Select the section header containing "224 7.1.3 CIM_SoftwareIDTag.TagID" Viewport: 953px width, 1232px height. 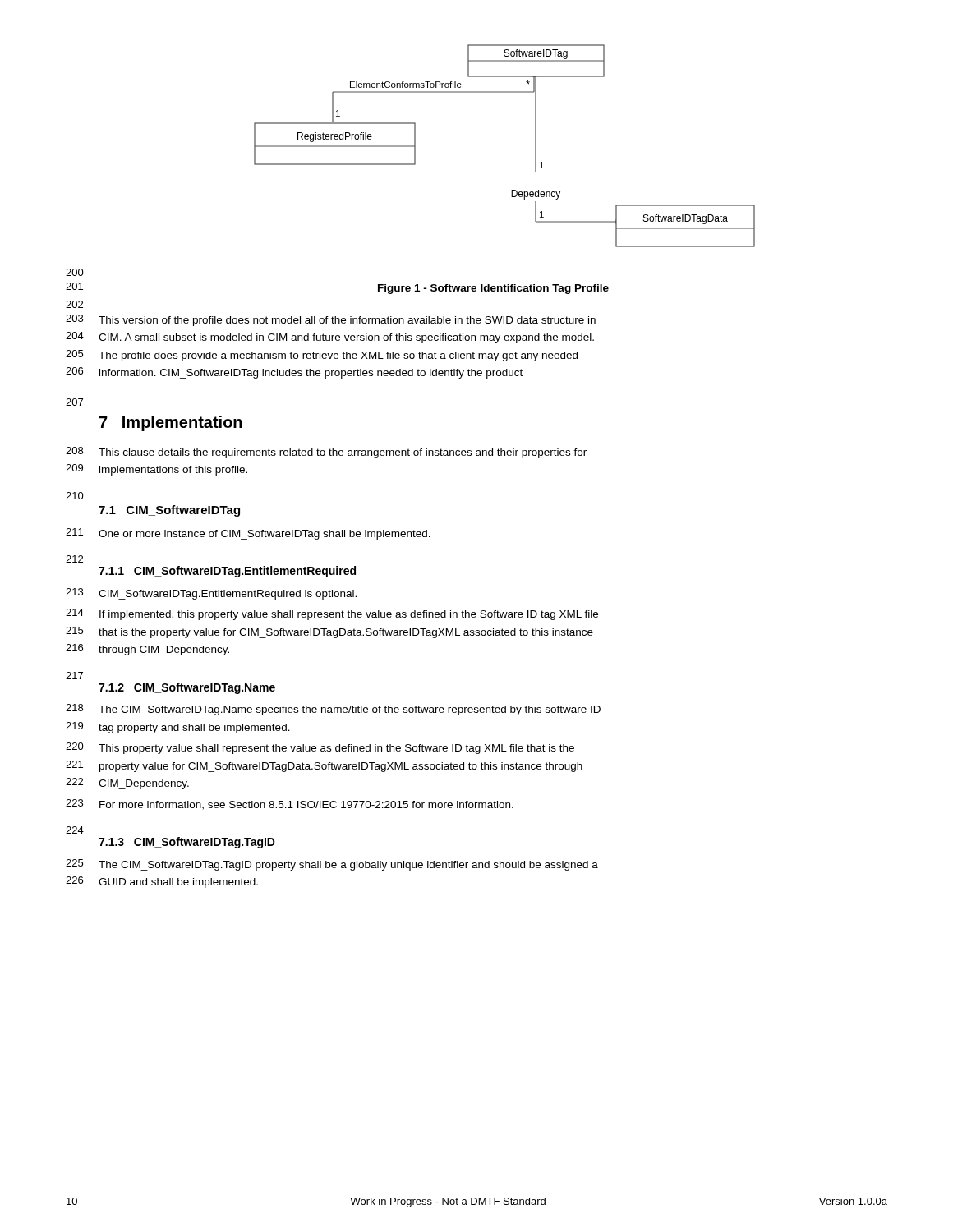[75, 830]
